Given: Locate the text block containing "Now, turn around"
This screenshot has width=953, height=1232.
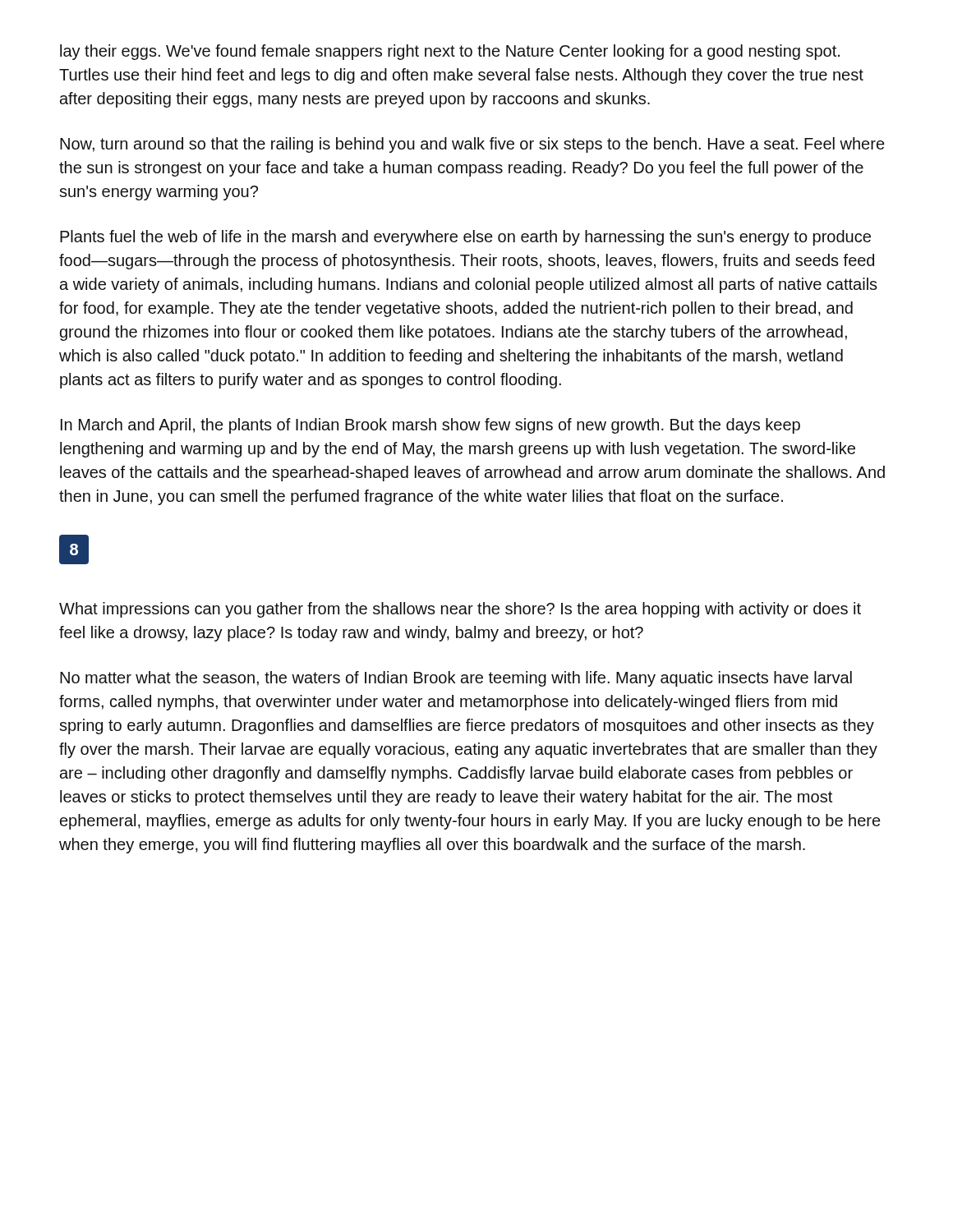Looking at the screenshot, I should 472,168.
